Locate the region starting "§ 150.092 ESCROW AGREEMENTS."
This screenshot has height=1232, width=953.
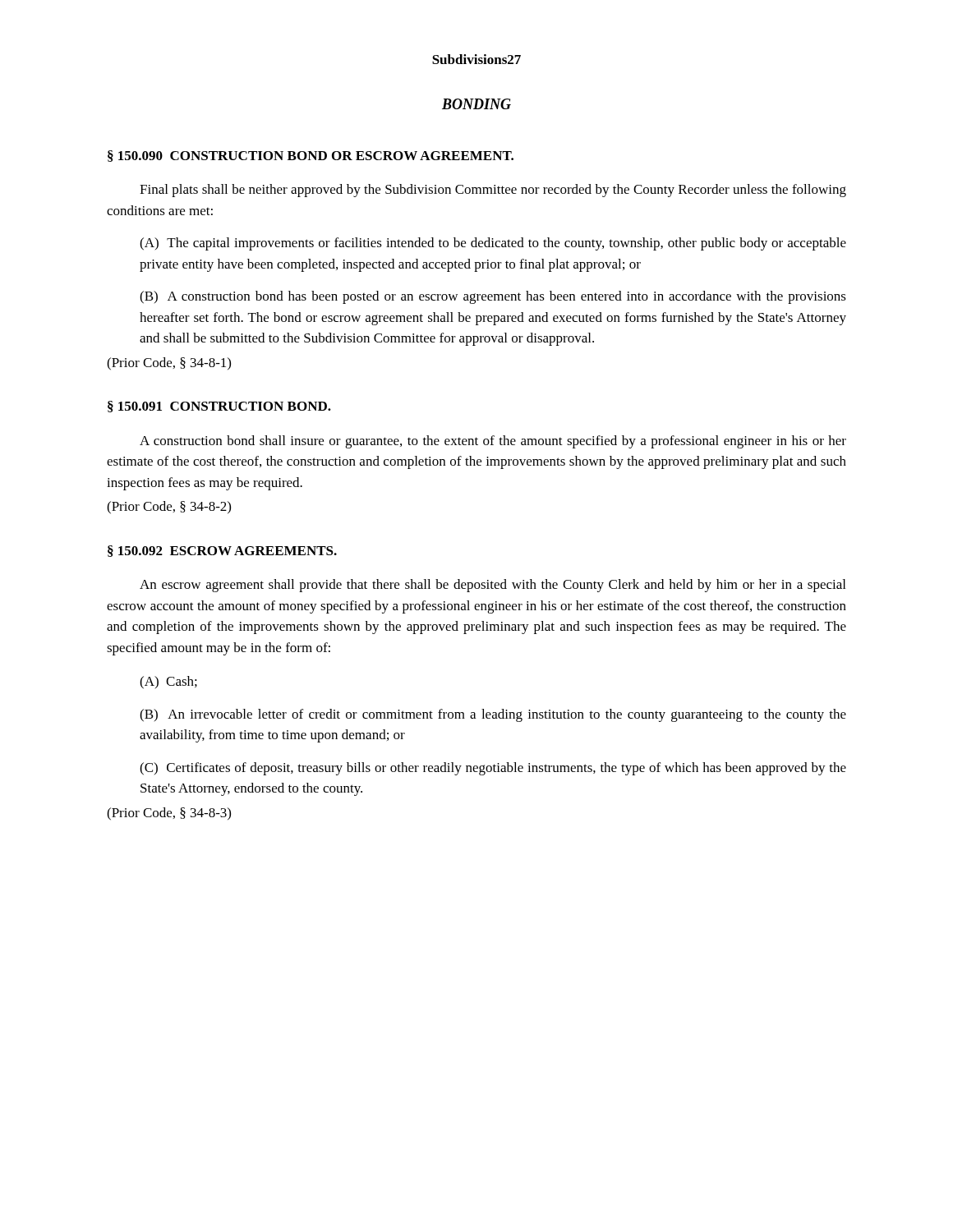222,550
